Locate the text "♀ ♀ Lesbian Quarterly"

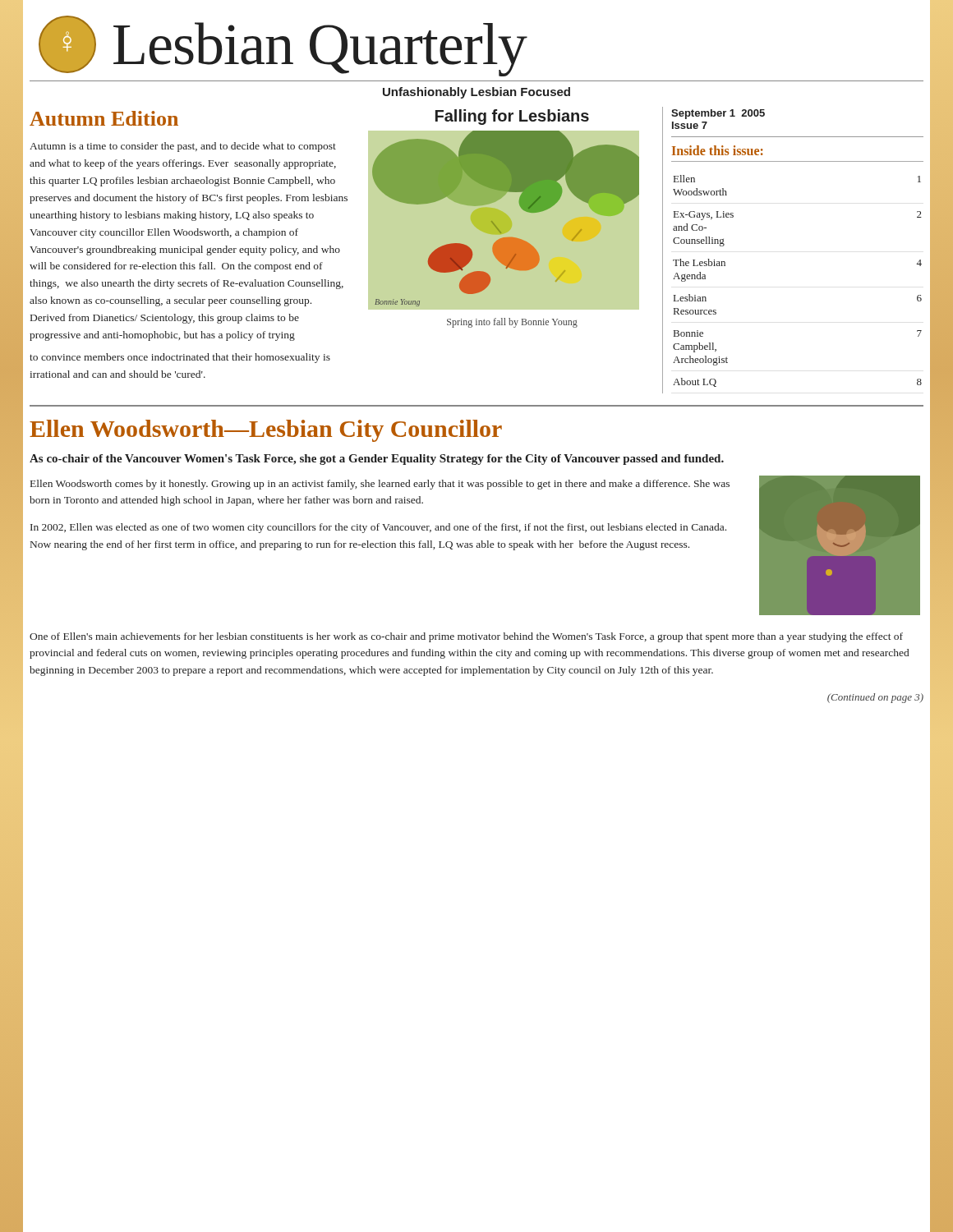282,43
